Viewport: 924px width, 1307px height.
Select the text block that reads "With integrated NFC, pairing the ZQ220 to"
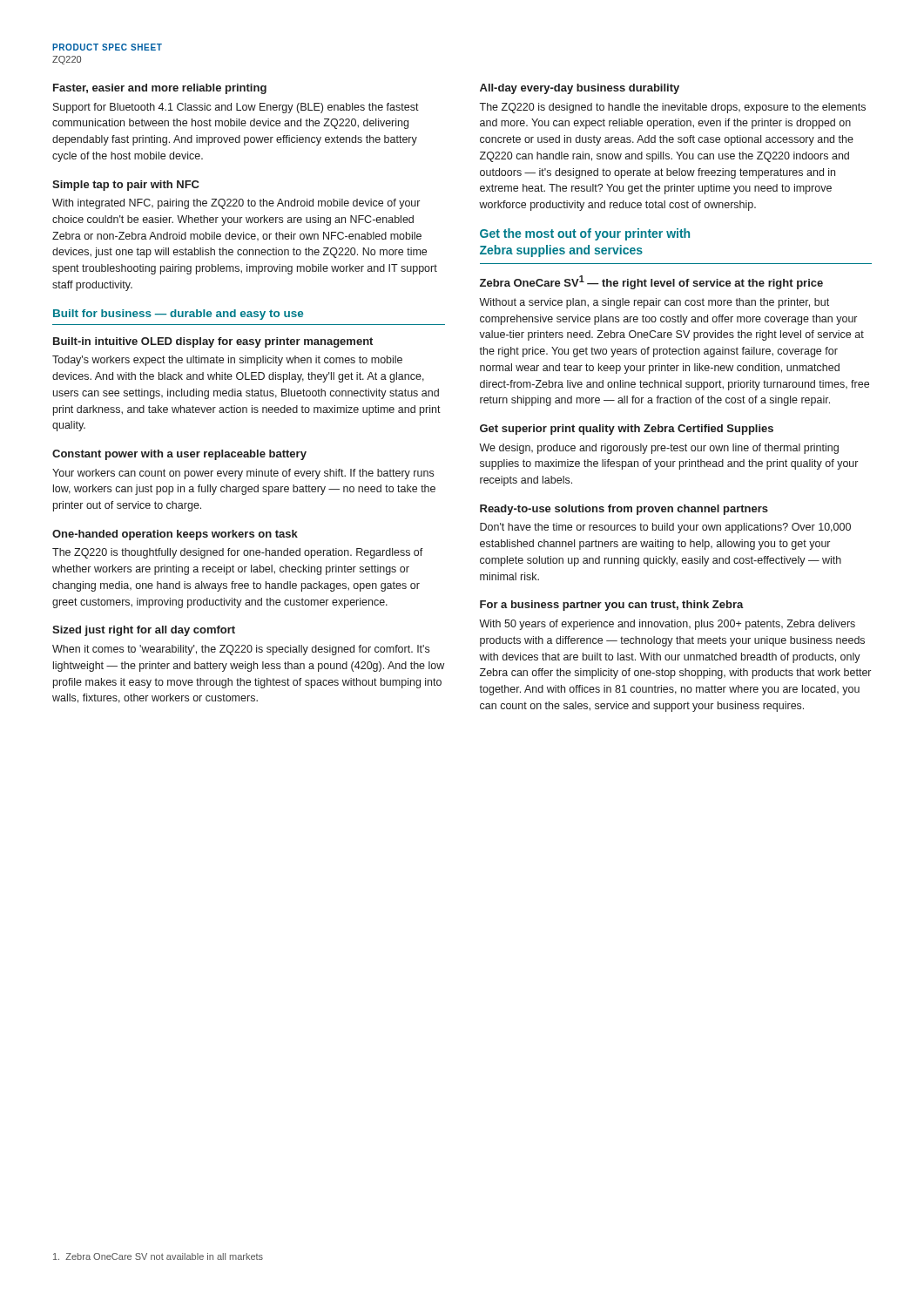[245, 244]
